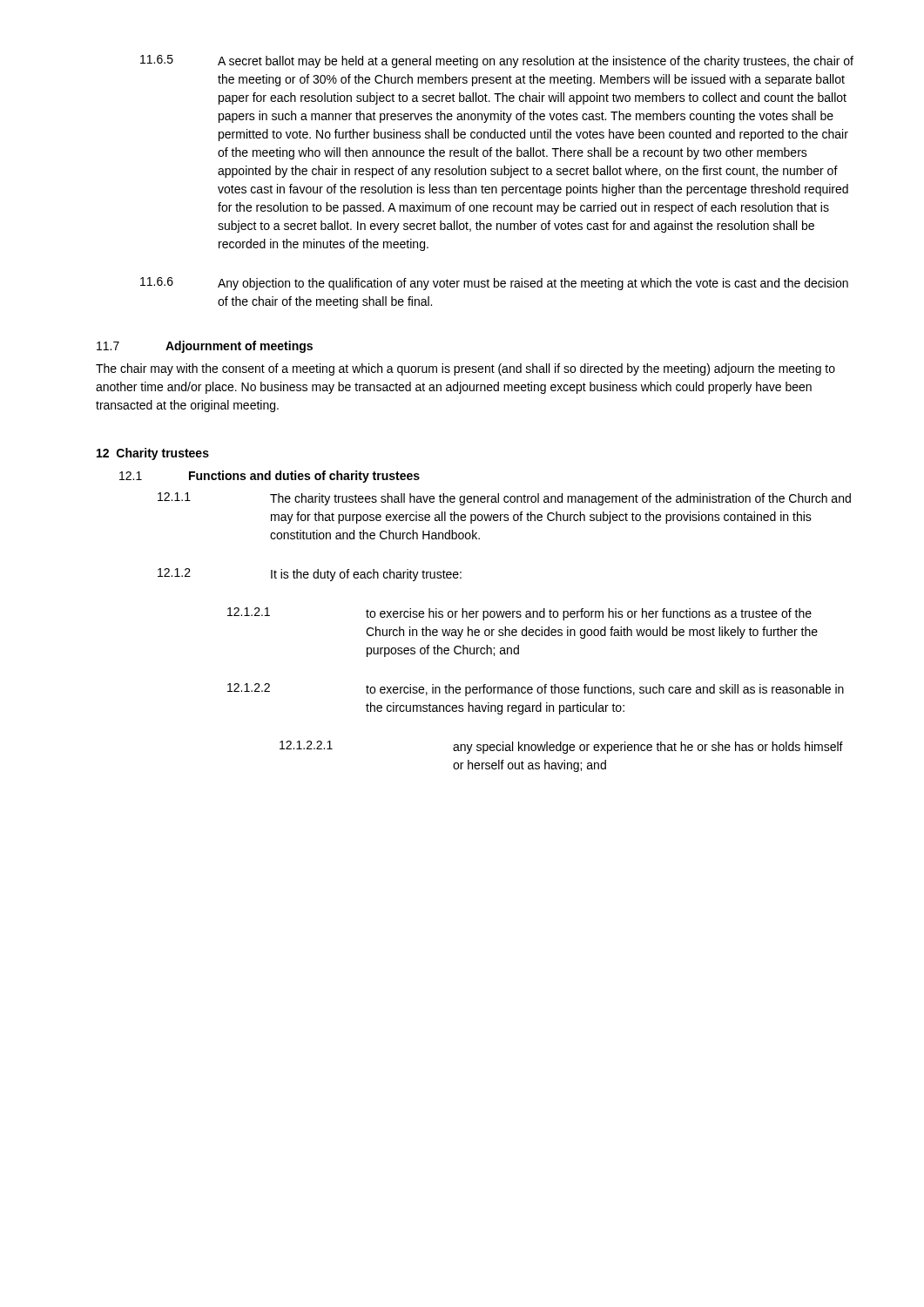Locate the text "11.7 Adjournment of meetings"
Screen dimensions: 1307x924
click(x=191, y=346)
